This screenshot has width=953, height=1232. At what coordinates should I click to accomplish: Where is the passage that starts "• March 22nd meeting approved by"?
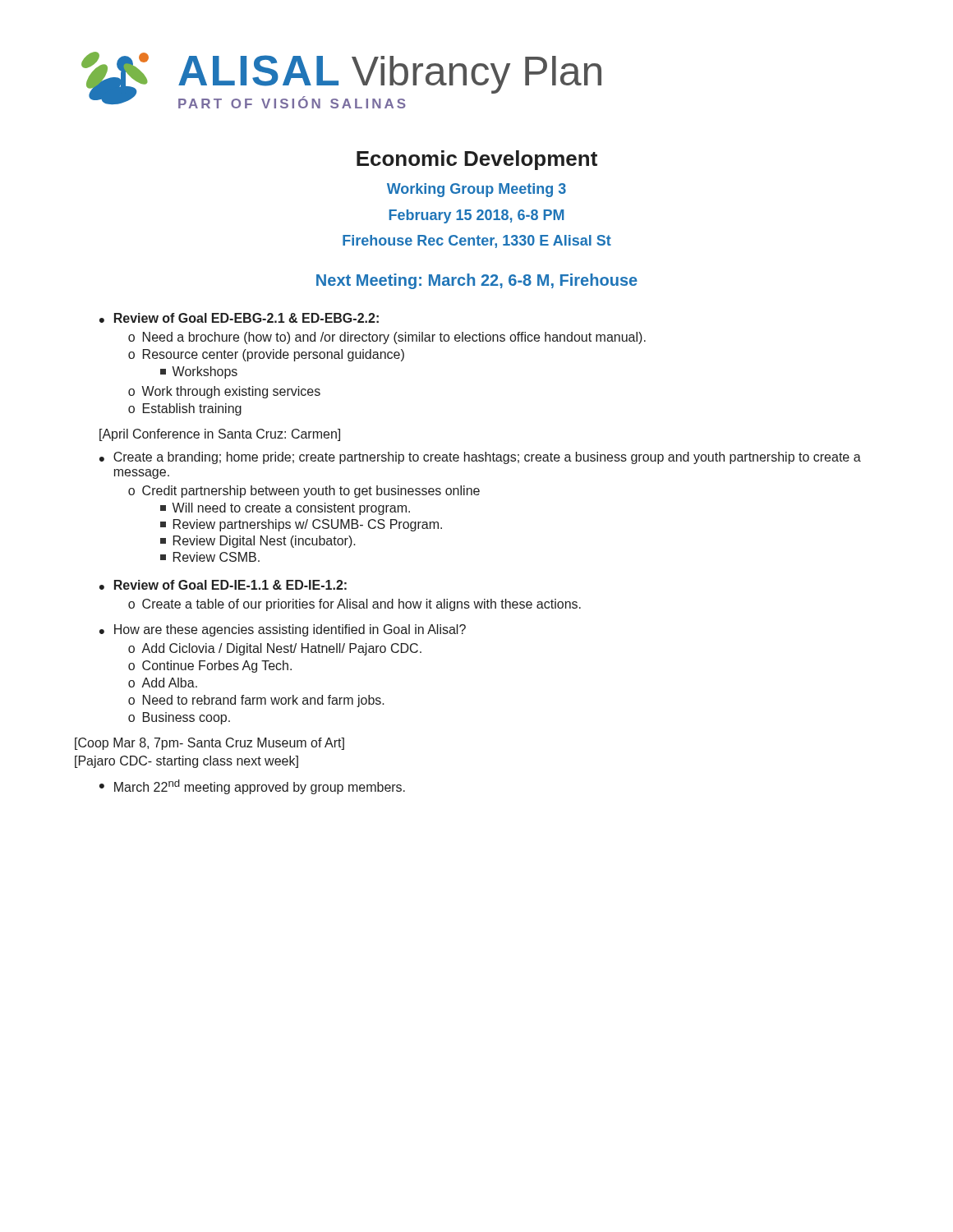pyautogui.click(x=252, y=786)
